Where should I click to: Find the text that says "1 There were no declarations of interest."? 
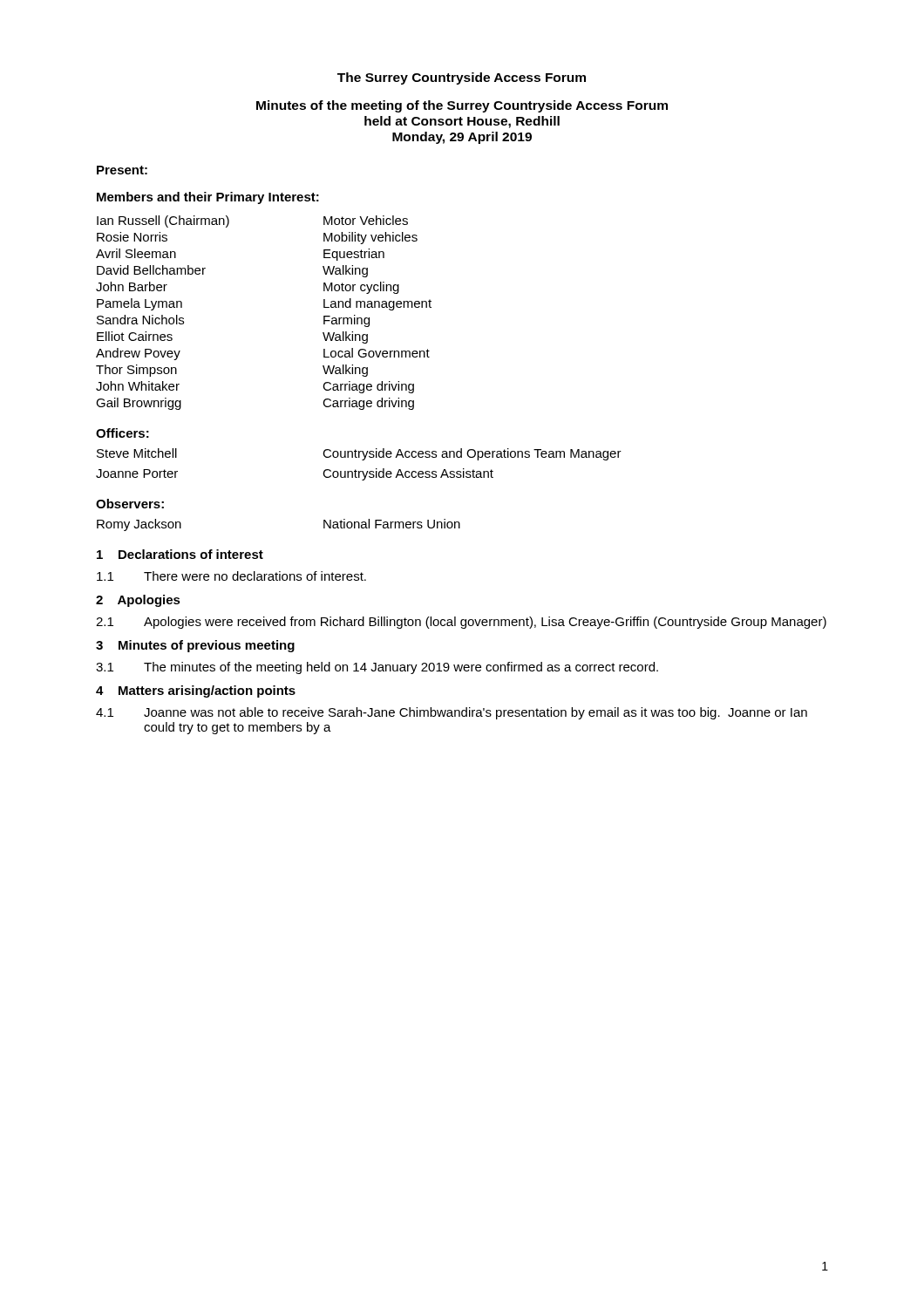(231, 576)
